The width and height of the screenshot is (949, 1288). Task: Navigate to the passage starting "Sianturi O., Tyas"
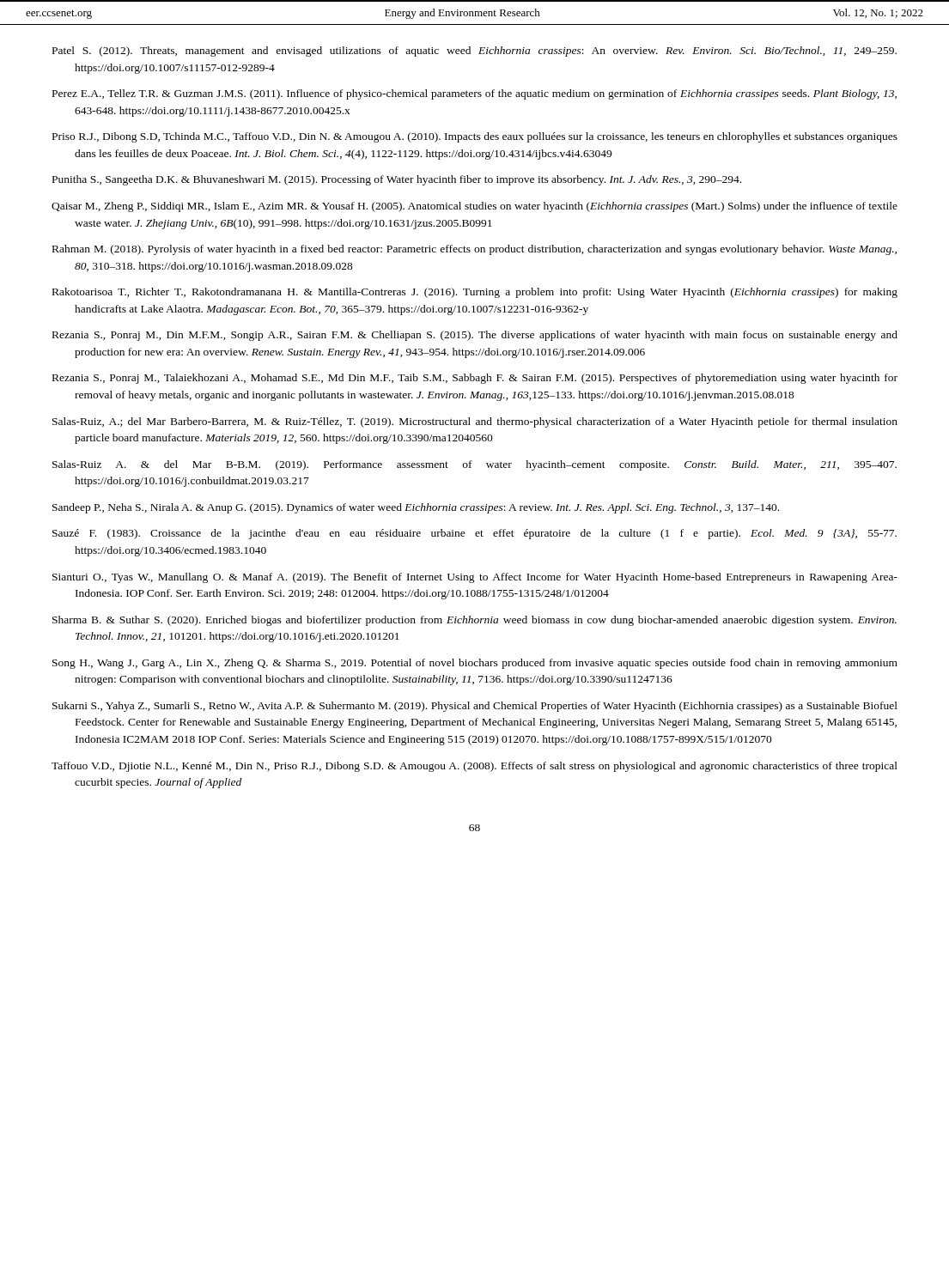click(474, 585)
